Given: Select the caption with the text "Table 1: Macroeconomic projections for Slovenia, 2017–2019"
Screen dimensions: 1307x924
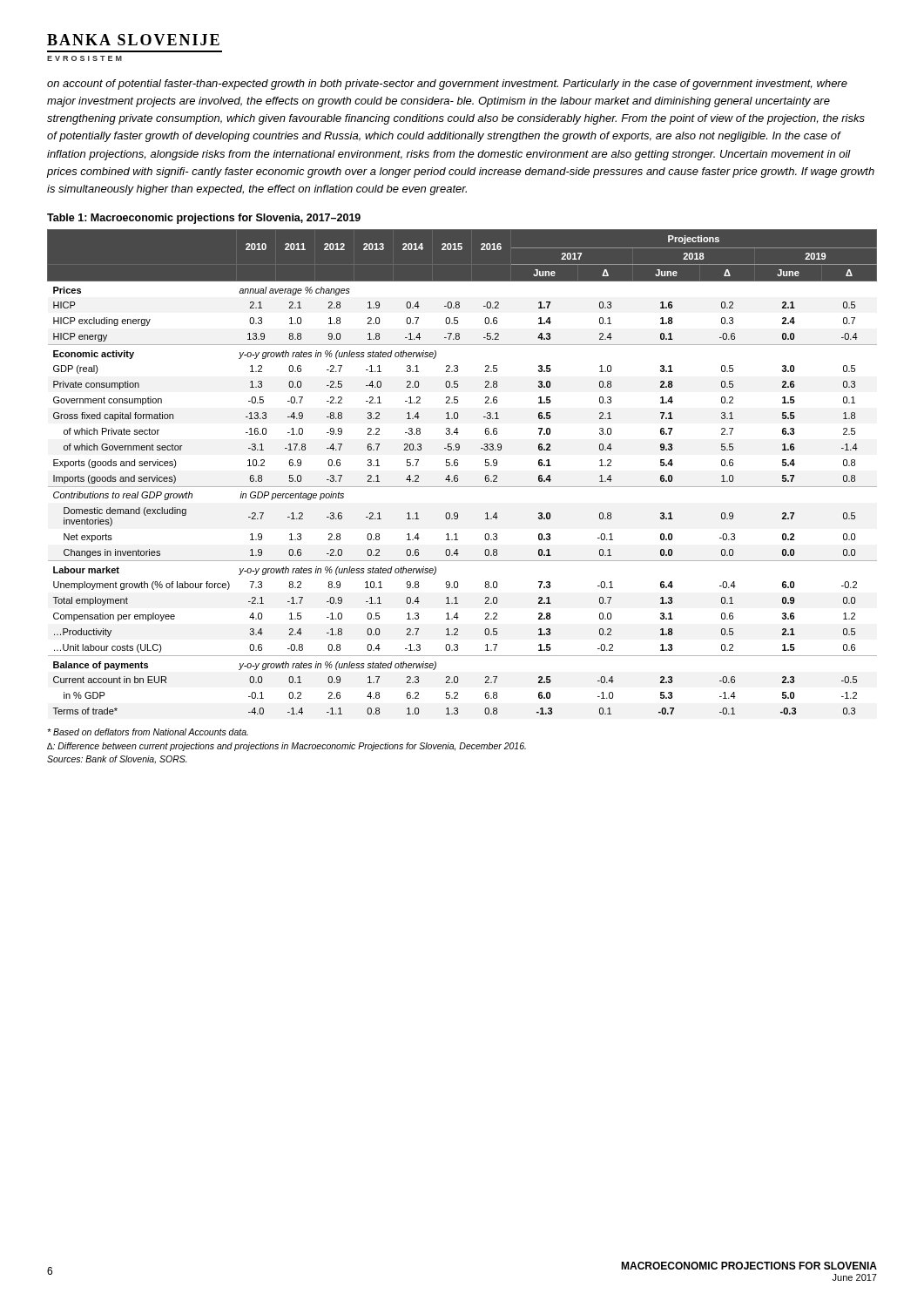Looking at the screenshot, I should [x=204, y=218].
